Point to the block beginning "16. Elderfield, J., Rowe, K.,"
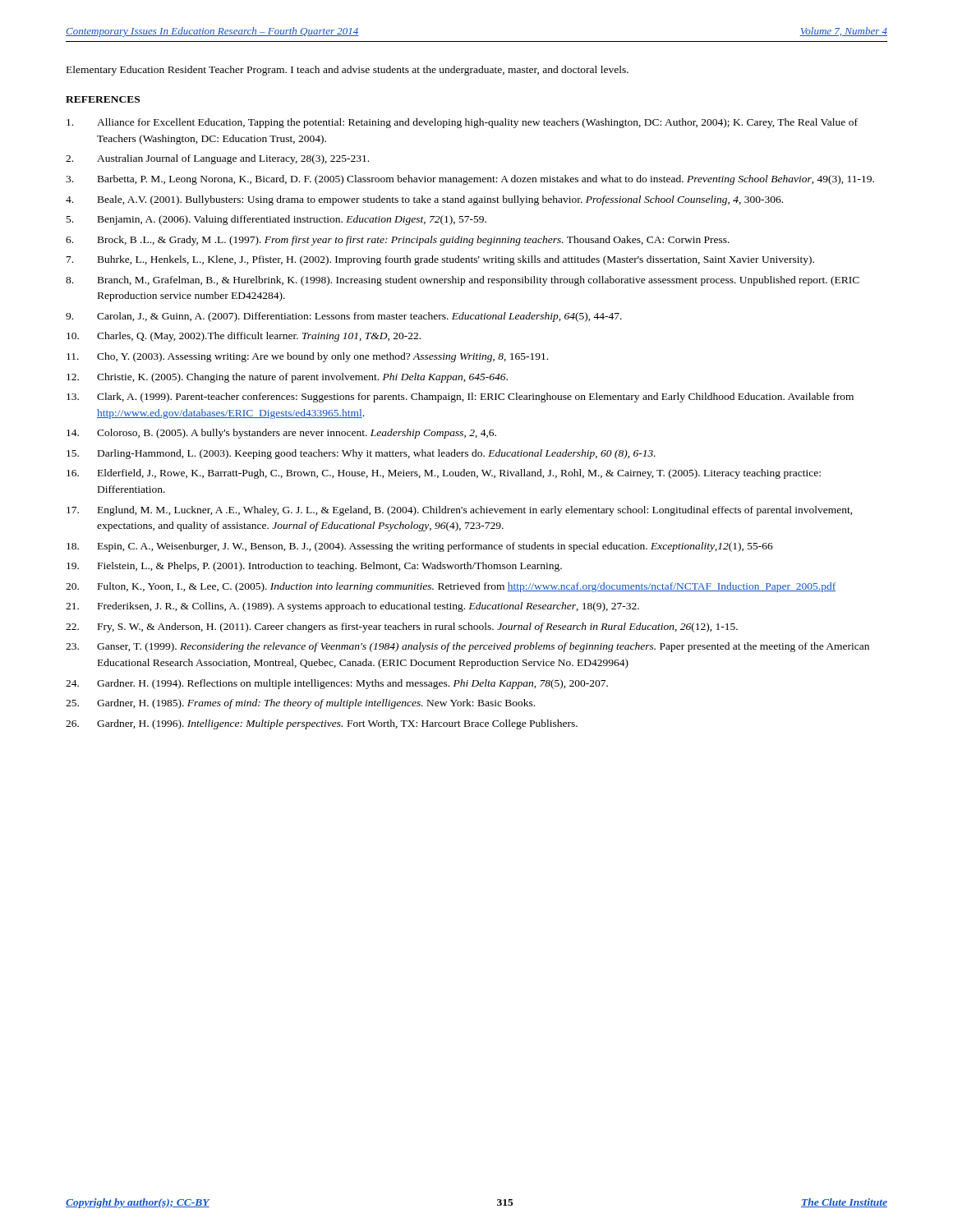 pyautogui.click(x=476, y=481)
